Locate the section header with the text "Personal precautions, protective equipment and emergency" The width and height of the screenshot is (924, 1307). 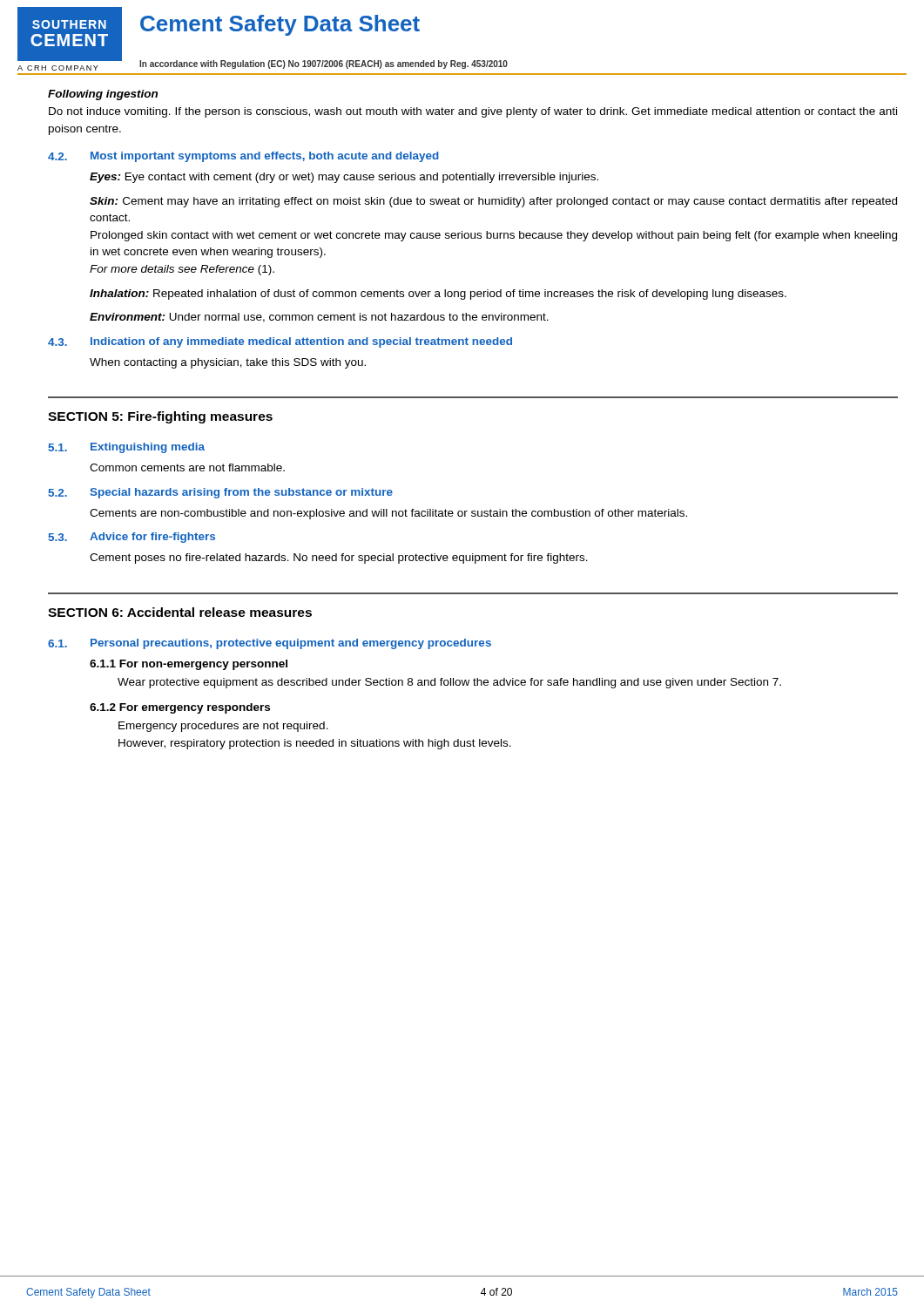[x=291, y=643]
